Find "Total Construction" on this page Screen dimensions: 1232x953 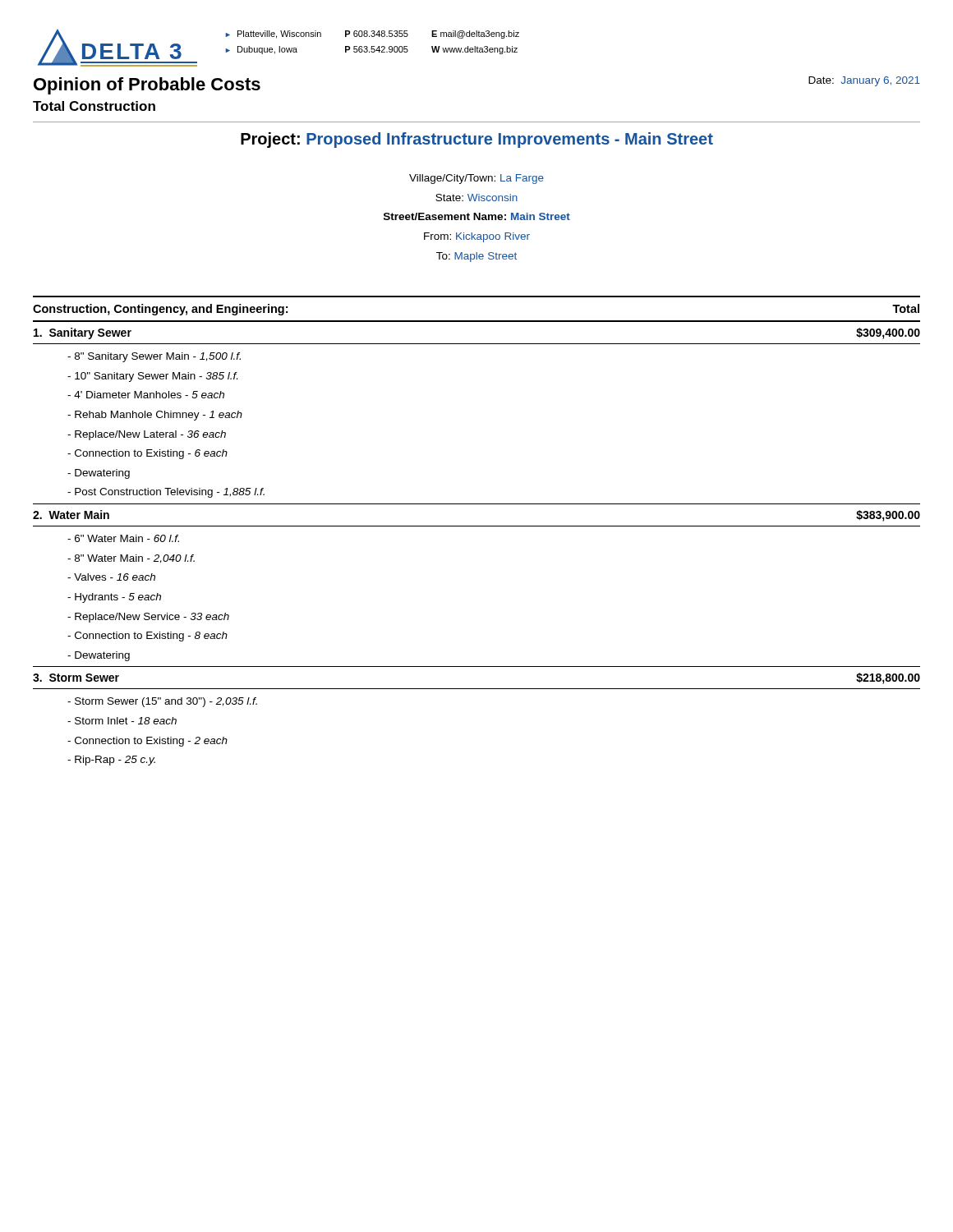[x=94, y=106]
